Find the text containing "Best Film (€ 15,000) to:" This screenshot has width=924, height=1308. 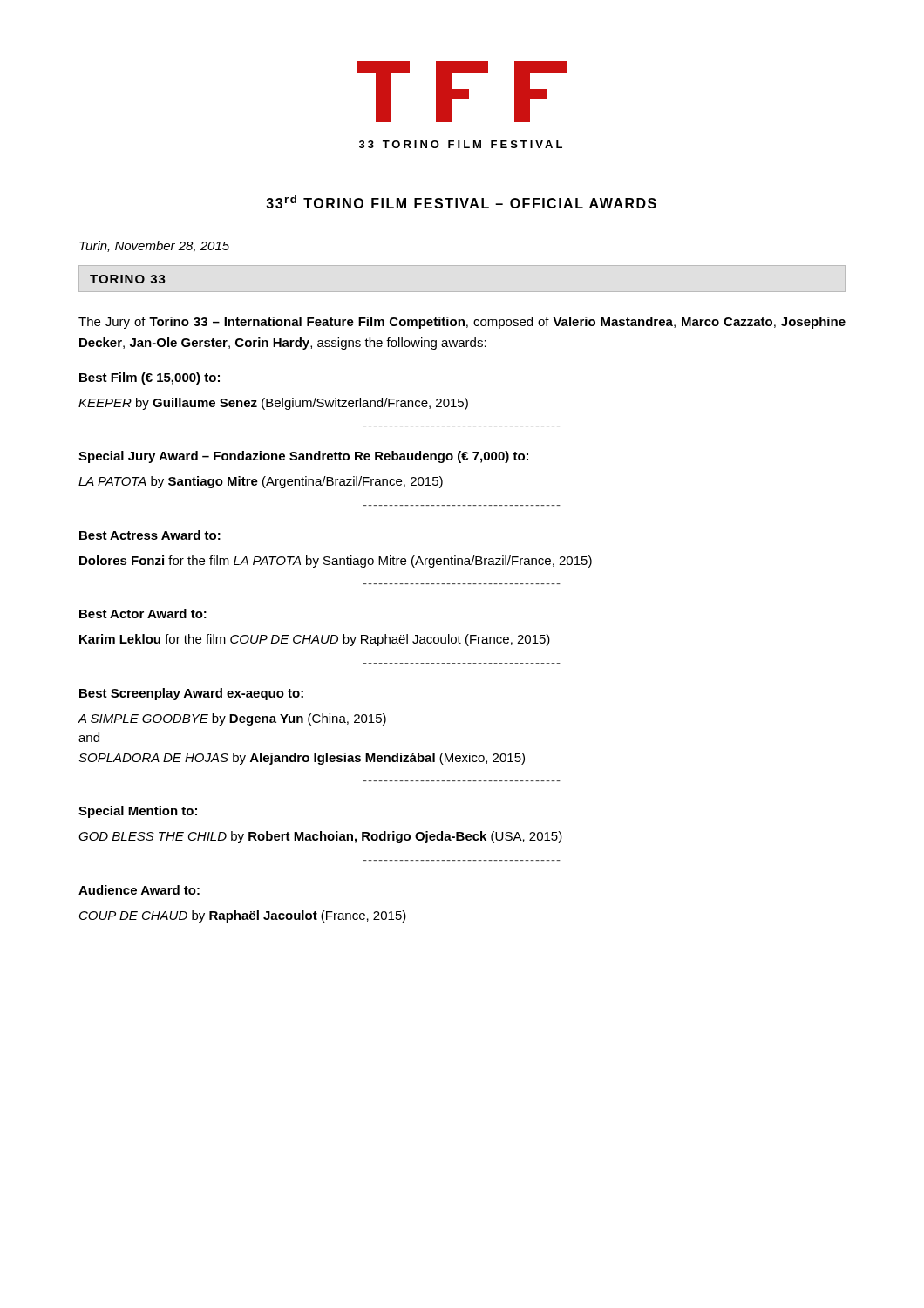tap(149, 378)
